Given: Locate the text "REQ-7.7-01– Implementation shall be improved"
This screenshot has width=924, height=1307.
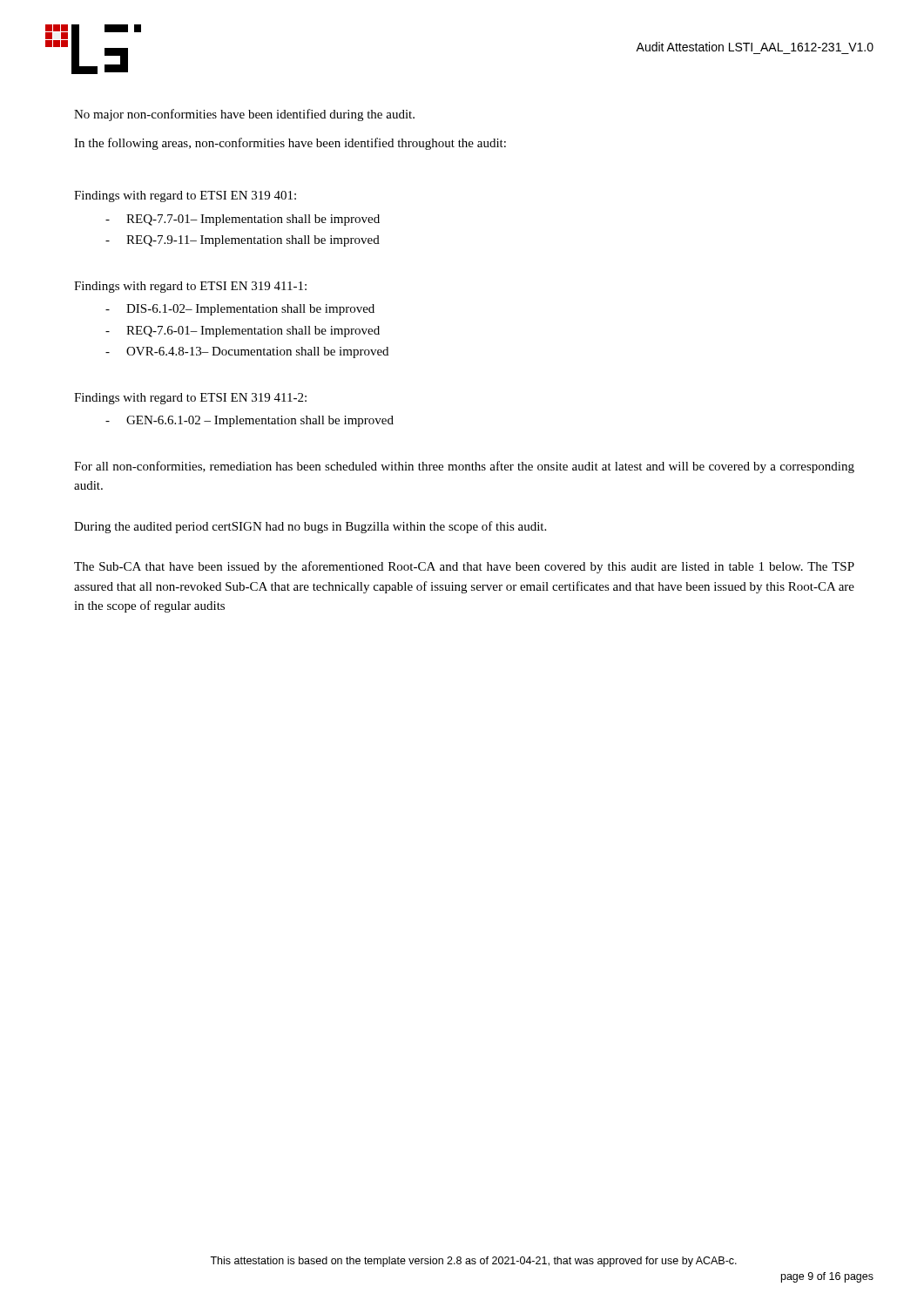Looking at the screenshot, I should 253,218.
